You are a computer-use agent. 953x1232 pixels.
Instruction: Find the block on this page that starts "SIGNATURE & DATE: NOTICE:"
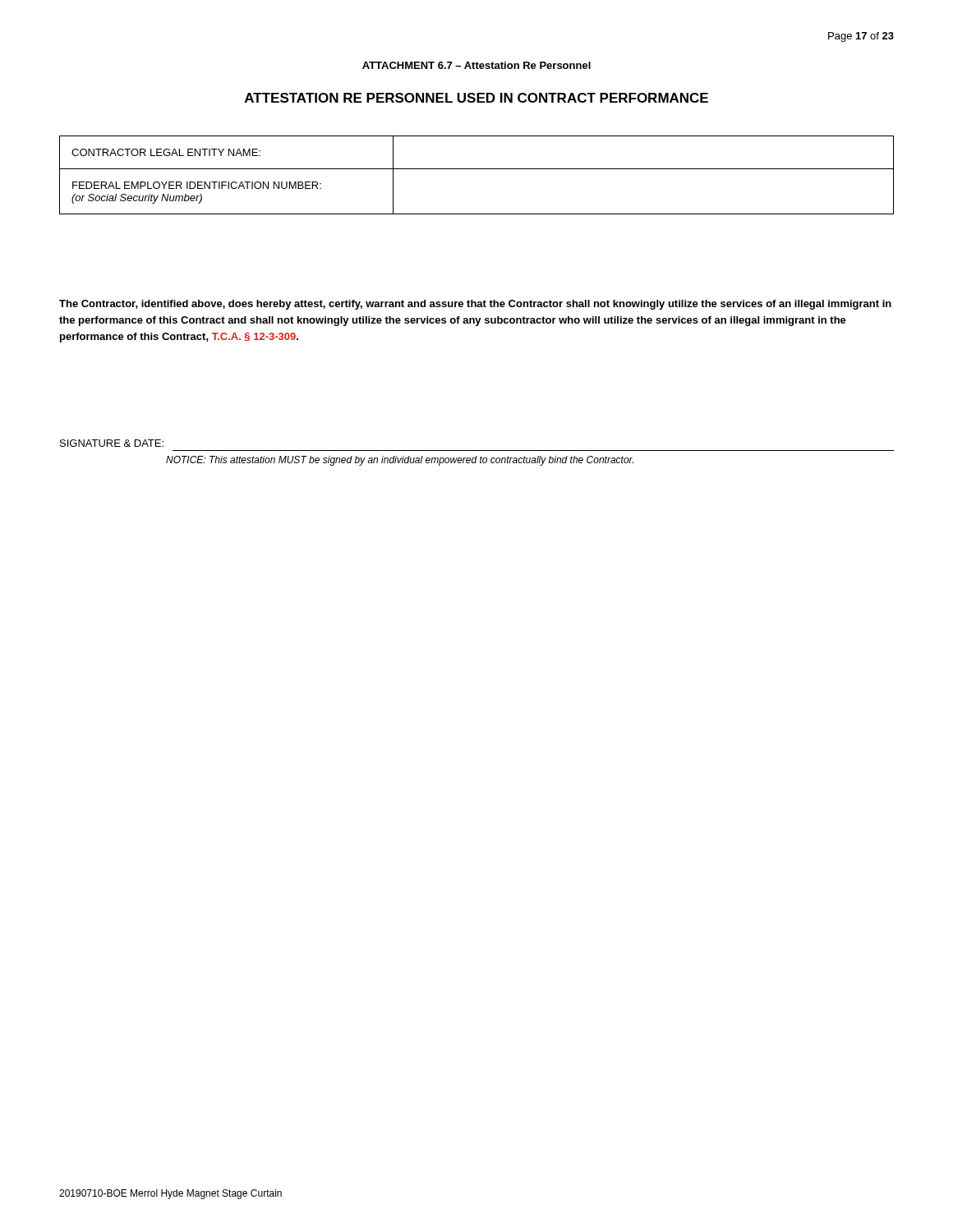coord(476,450)
